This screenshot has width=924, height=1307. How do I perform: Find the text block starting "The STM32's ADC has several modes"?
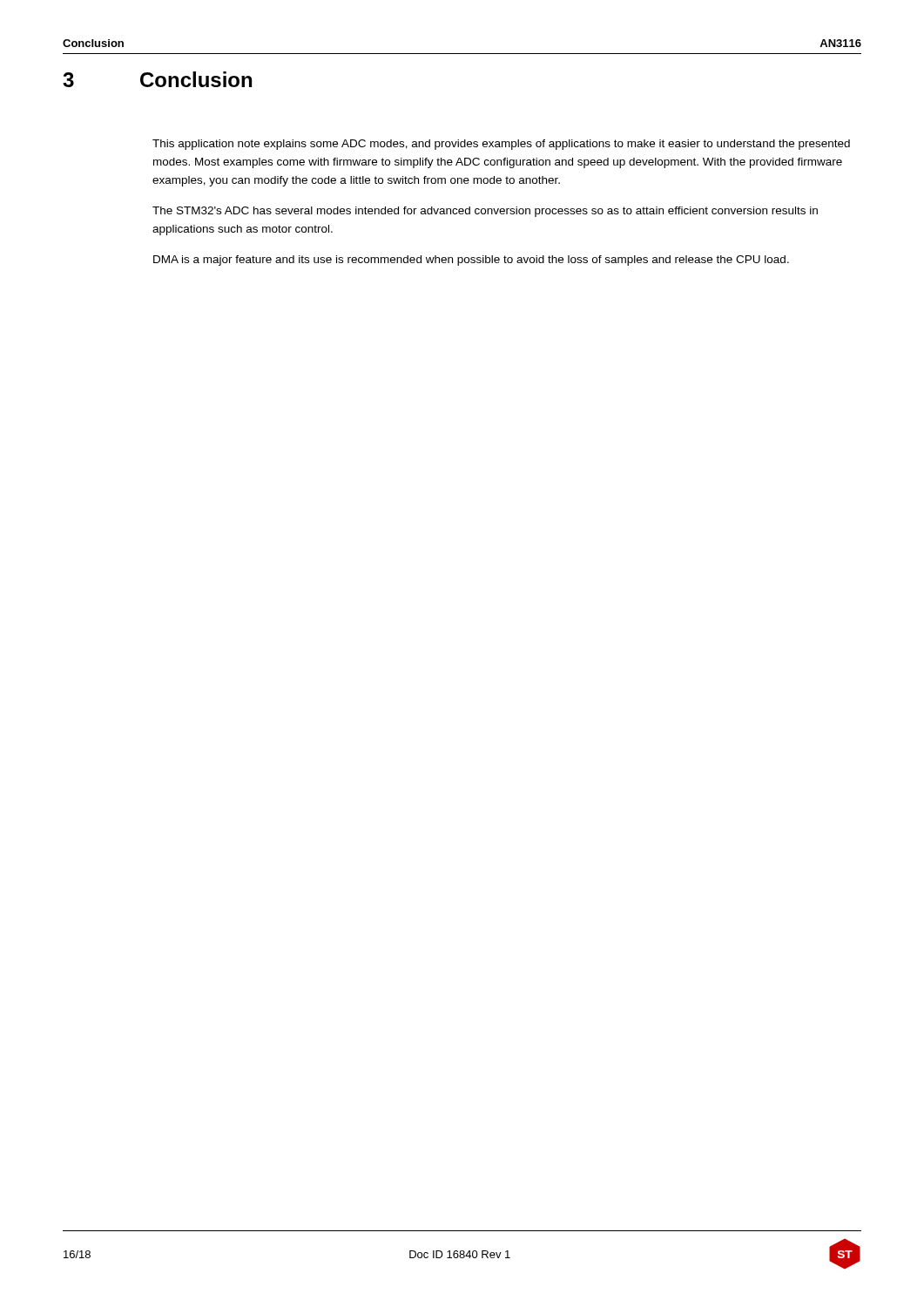(485, 219)
